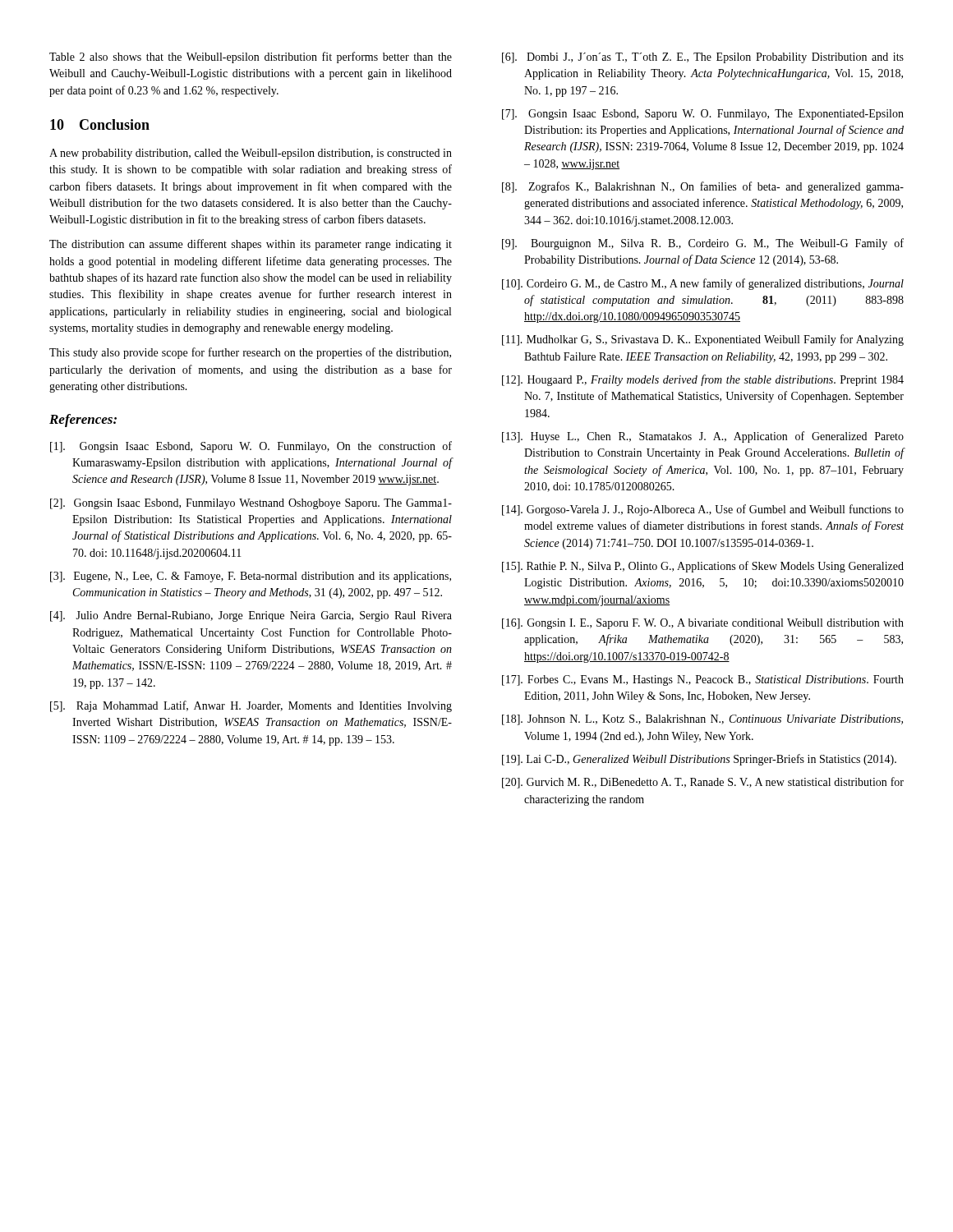Find the block on this page that starts "[1]. Gongsin Isaac Esbond, Saporu W."
Image resolution: width=953 pixels, height=1232 pixels.
251,463
